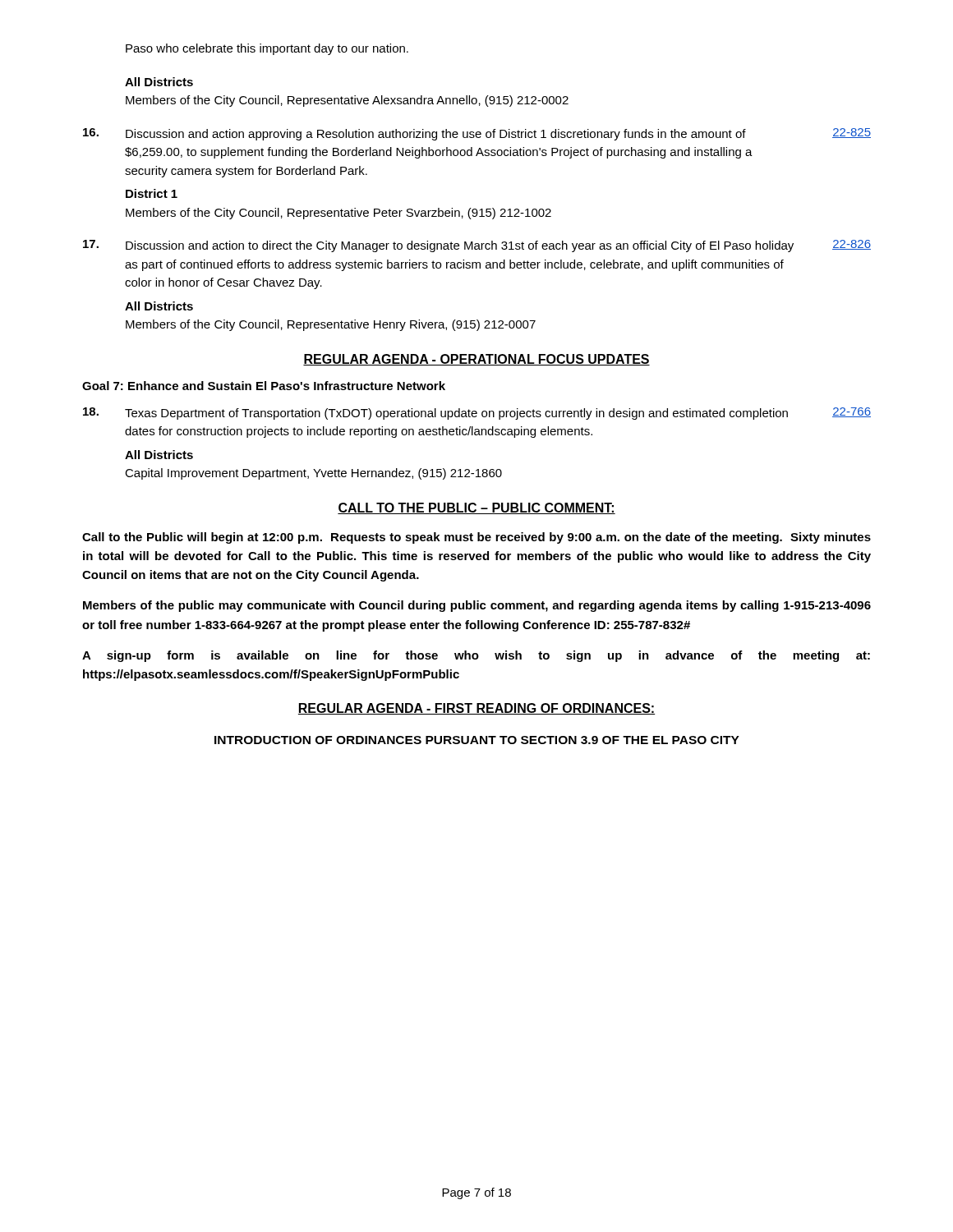Point to the block beginning "Call to the Public will"

pos(476,555)
